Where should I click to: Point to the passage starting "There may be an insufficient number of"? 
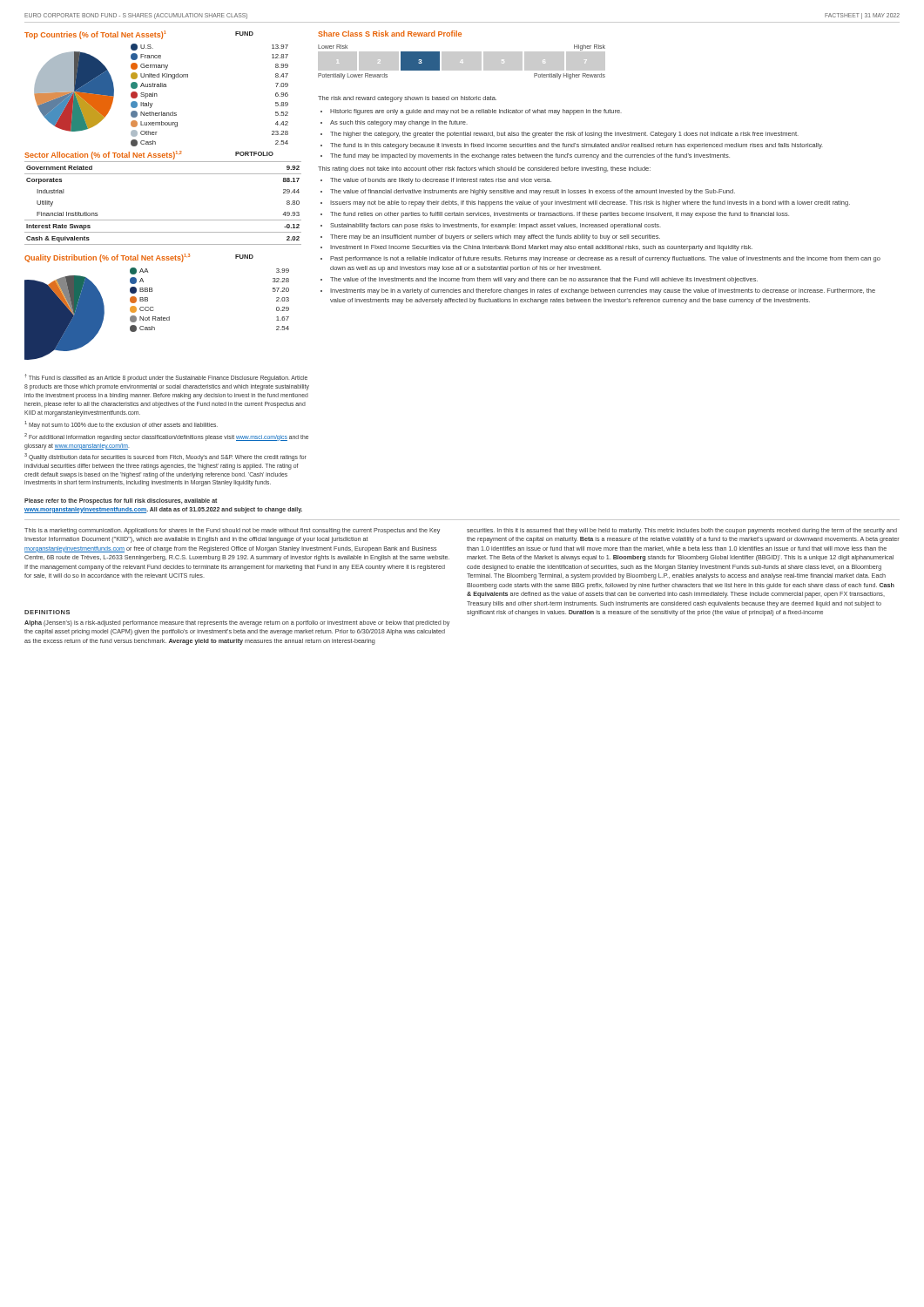point(495,236)
